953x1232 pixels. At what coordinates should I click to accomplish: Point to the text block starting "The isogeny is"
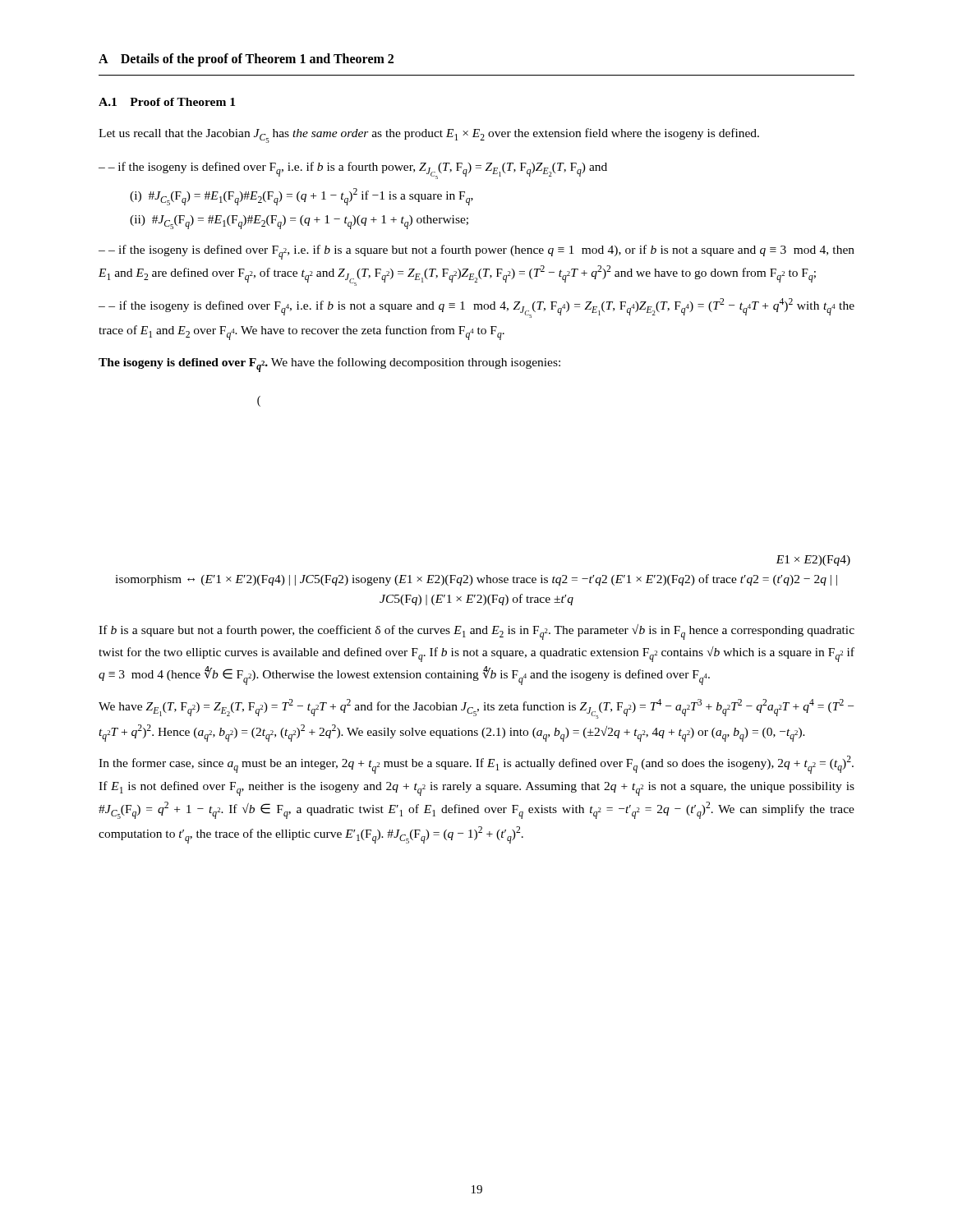[x=330, y=364]
